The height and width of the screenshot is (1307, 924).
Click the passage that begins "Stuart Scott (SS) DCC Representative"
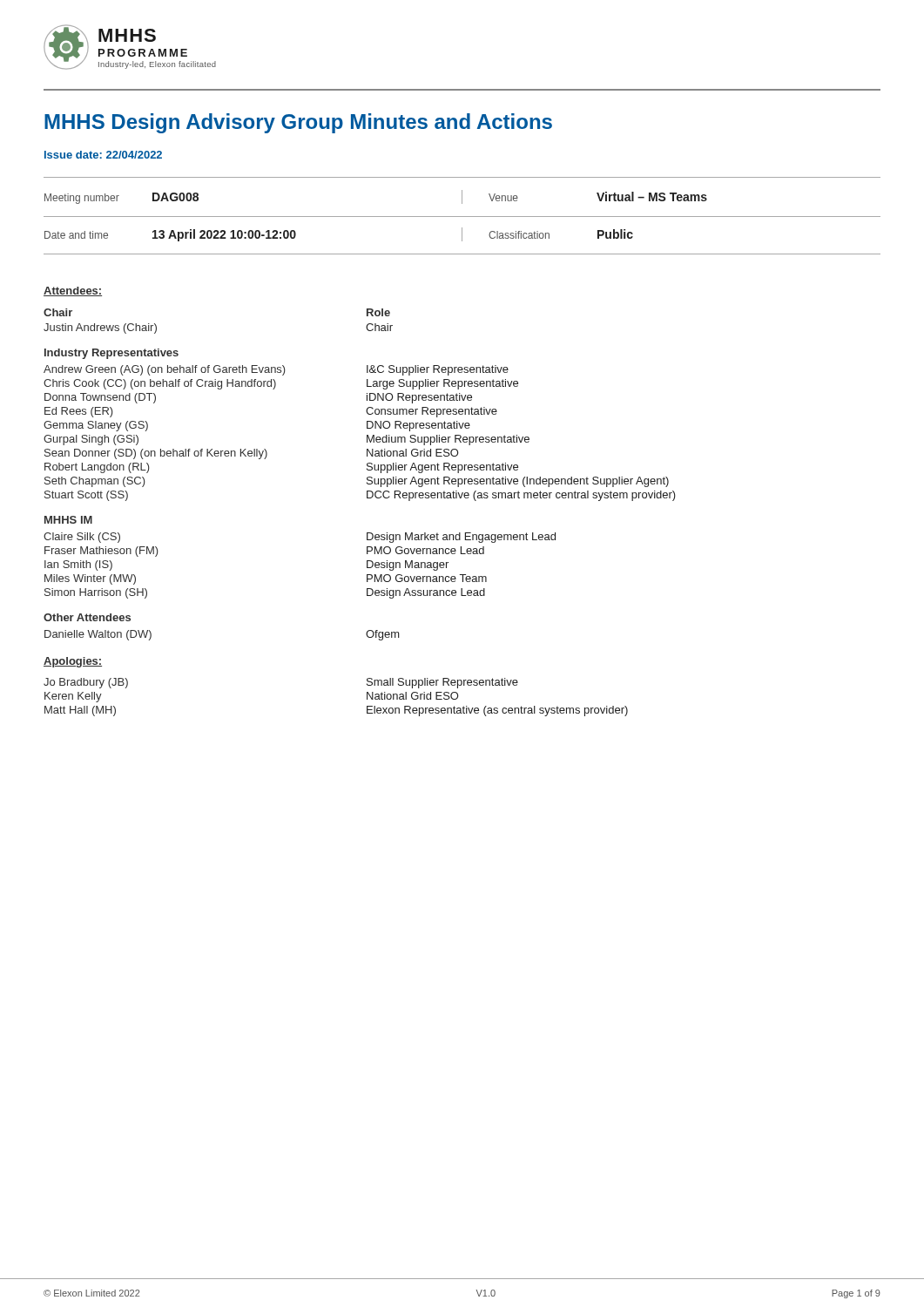click(360, 494)
